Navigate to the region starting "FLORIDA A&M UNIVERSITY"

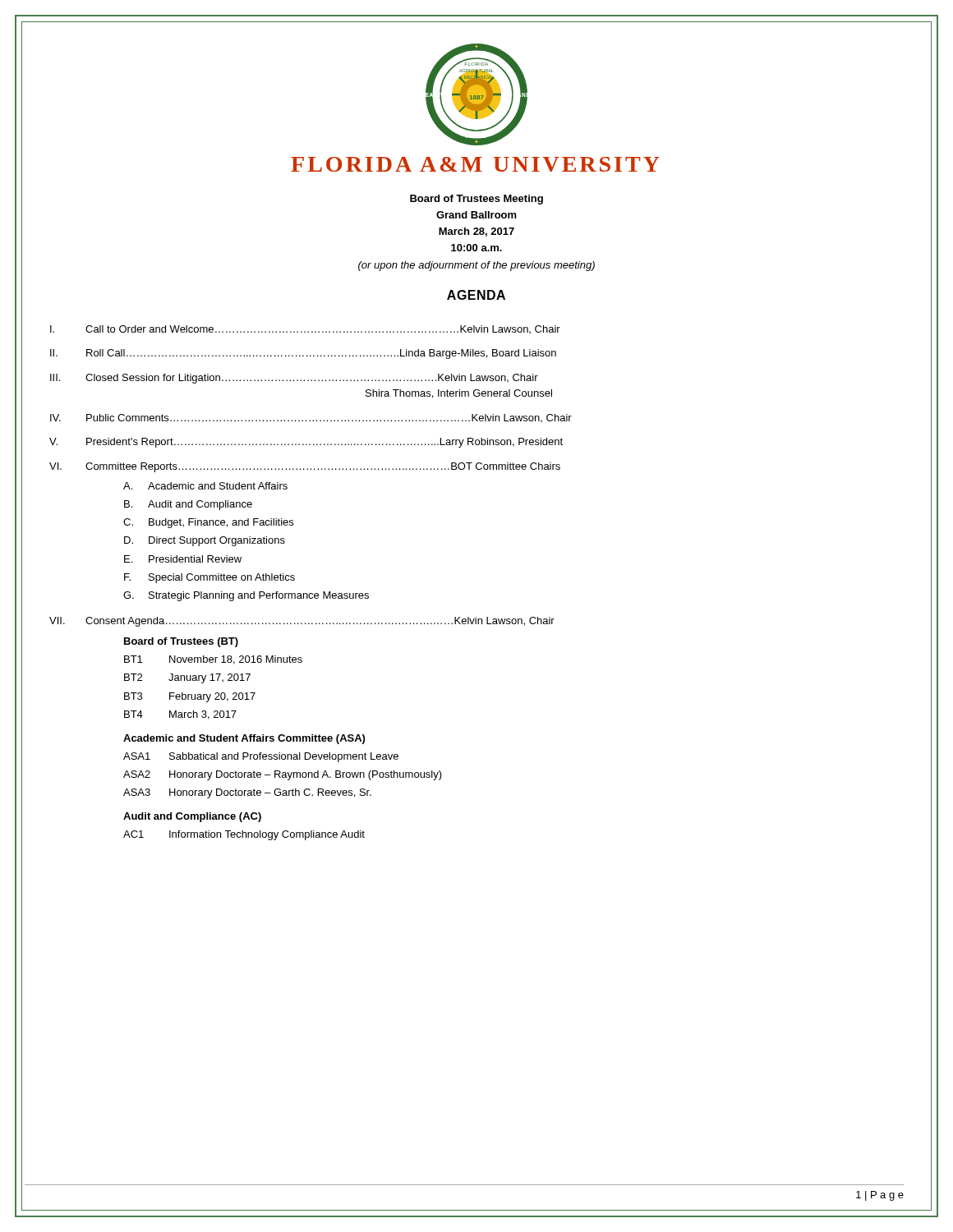click(x=476, y=164)
